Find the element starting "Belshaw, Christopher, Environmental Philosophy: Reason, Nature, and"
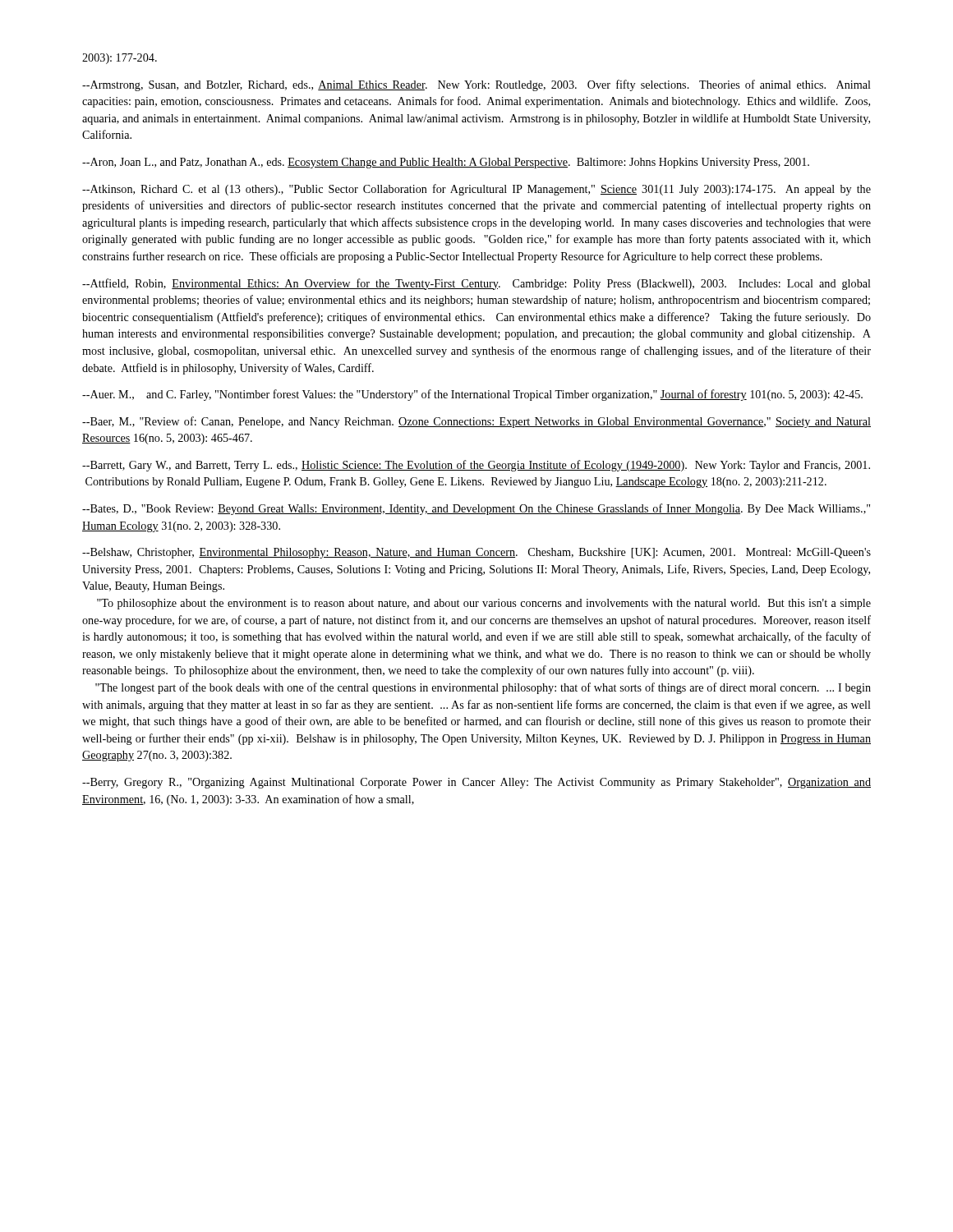Image resolution: width=953 pixels, height=1232 pixels. pos(476,654)
